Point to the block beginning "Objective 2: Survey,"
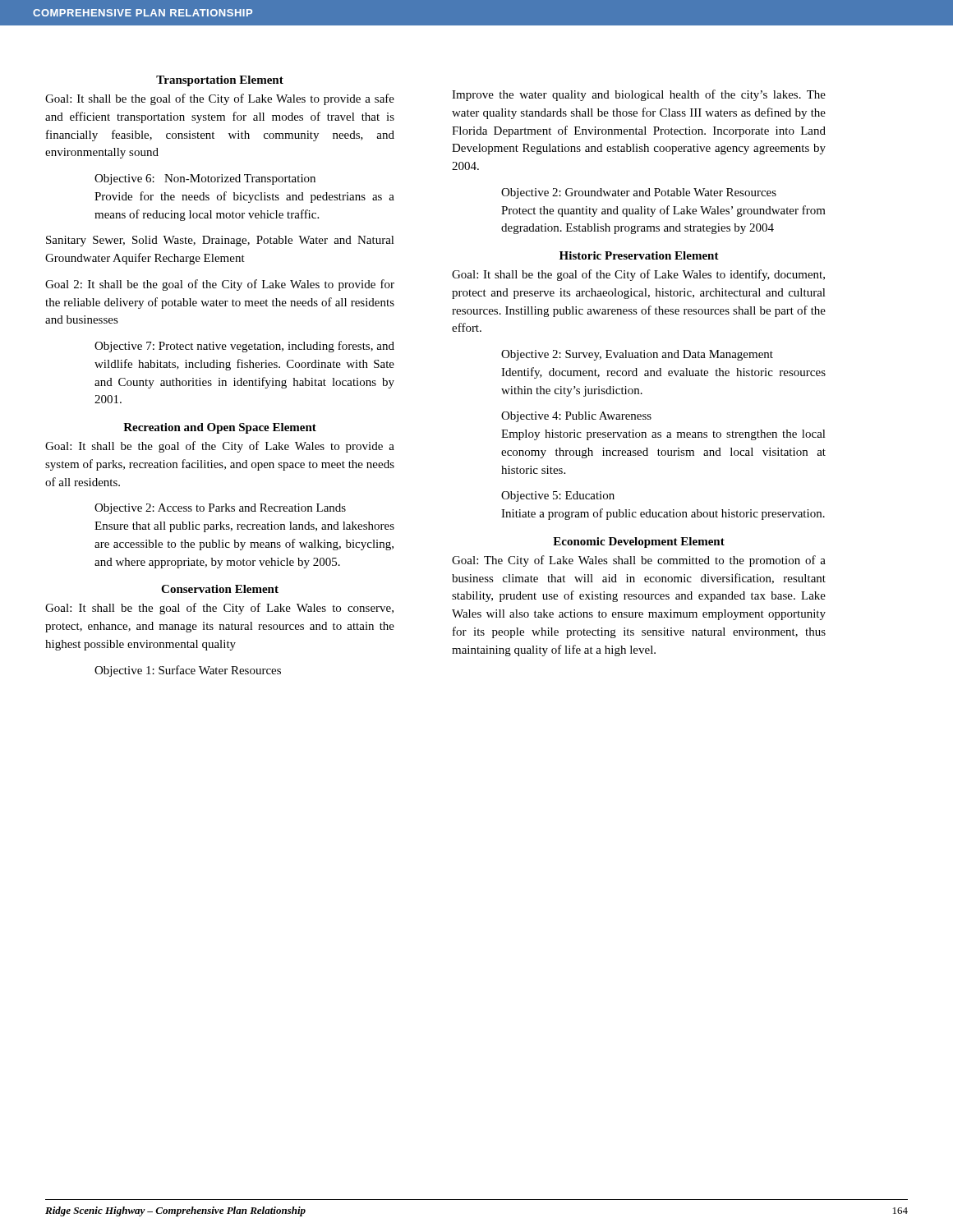 pos(663,372)
